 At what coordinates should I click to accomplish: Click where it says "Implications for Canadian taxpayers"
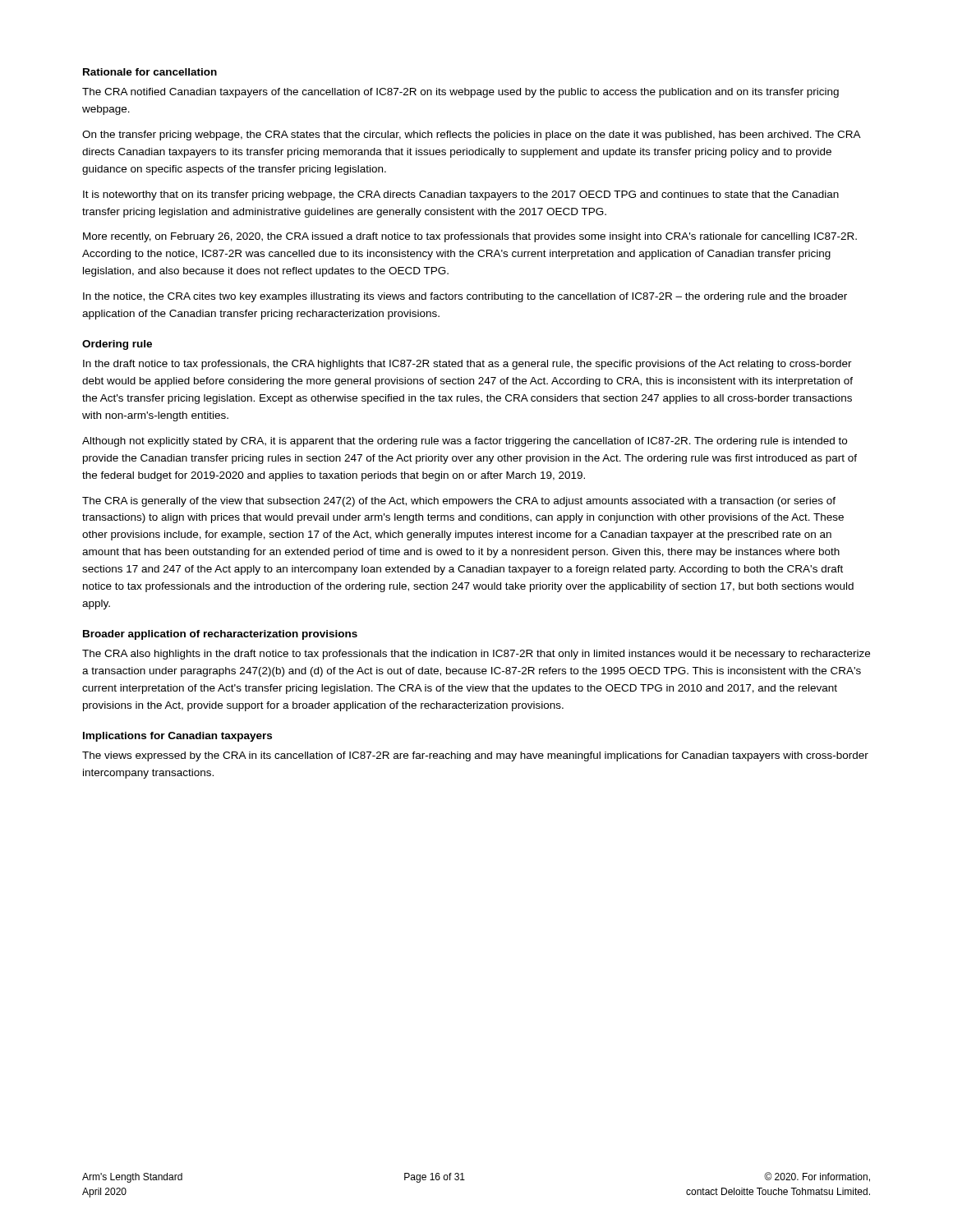click(177, 735)
